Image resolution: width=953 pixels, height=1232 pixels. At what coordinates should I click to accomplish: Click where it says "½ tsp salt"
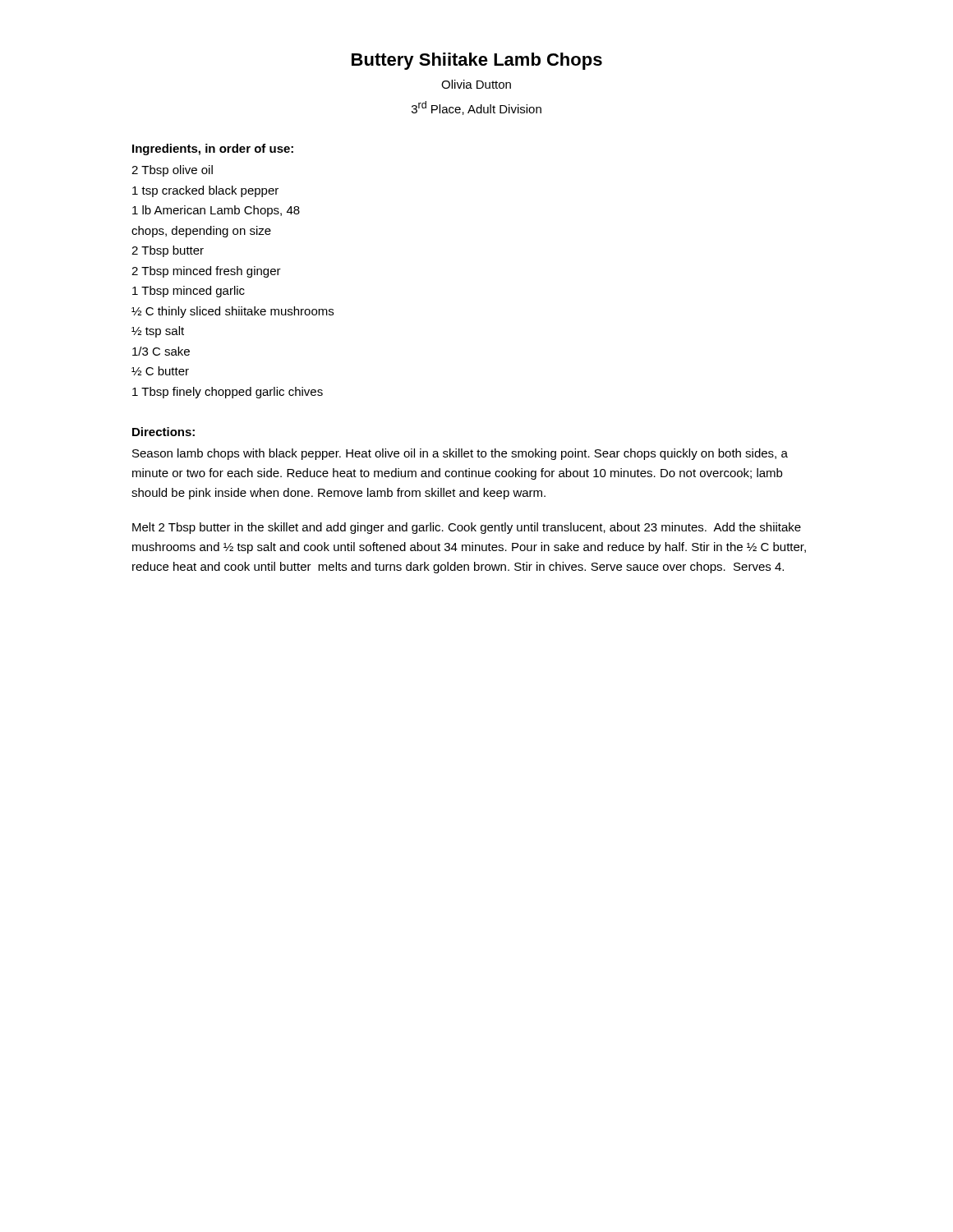click(158, 332)
